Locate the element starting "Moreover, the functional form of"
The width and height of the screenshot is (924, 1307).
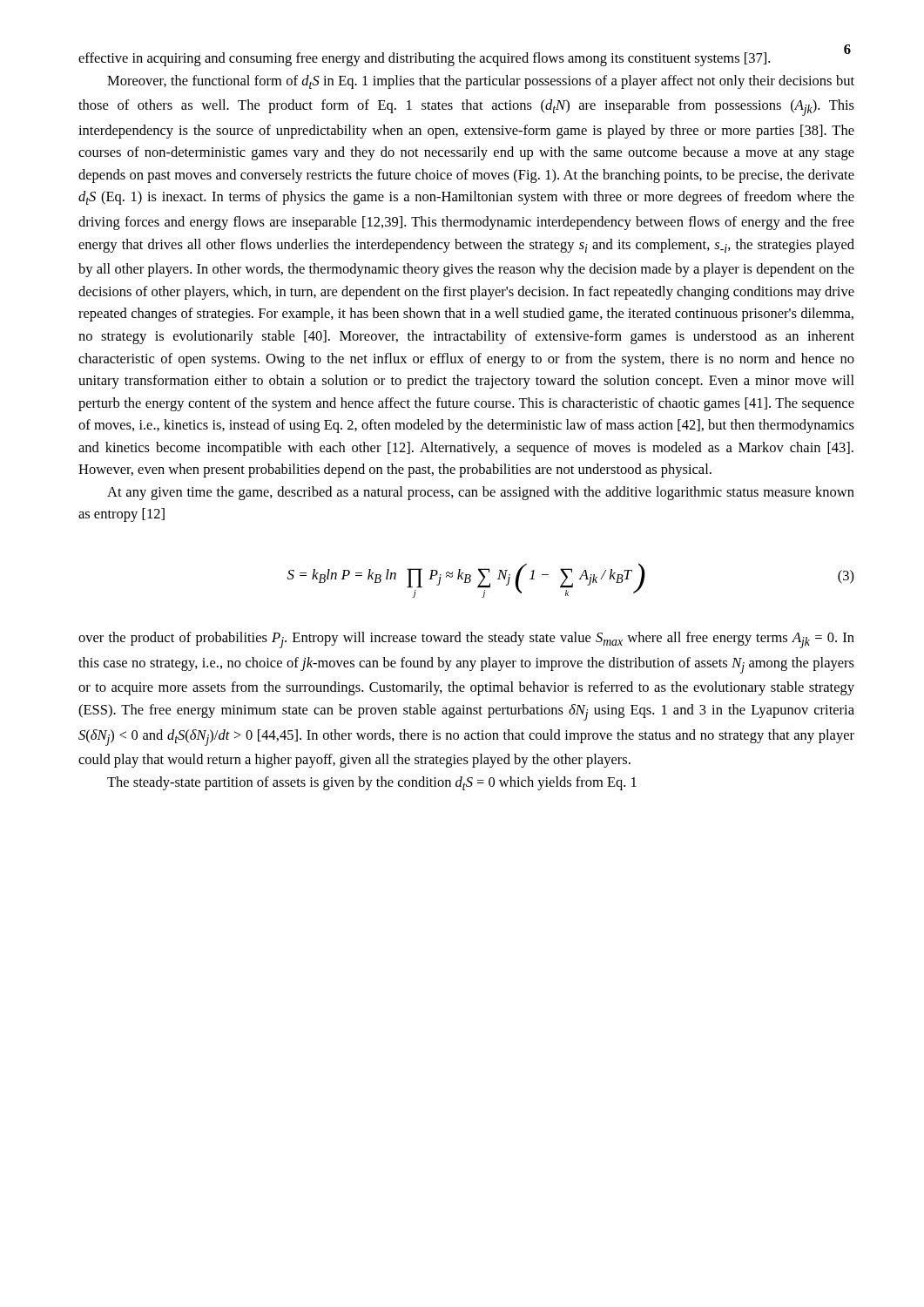pos(466,275)
